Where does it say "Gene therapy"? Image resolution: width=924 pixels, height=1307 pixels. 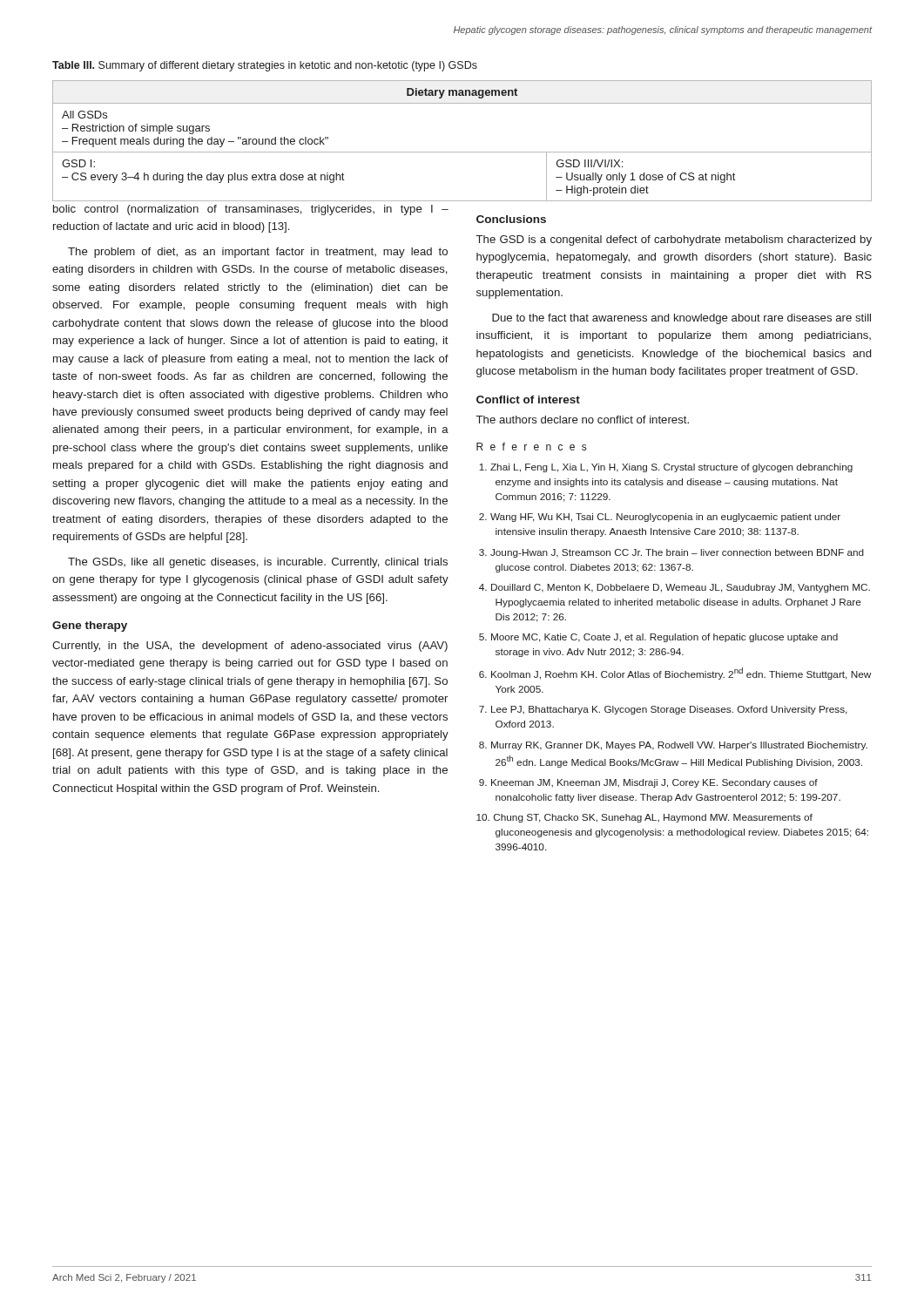tap(90, 625)
